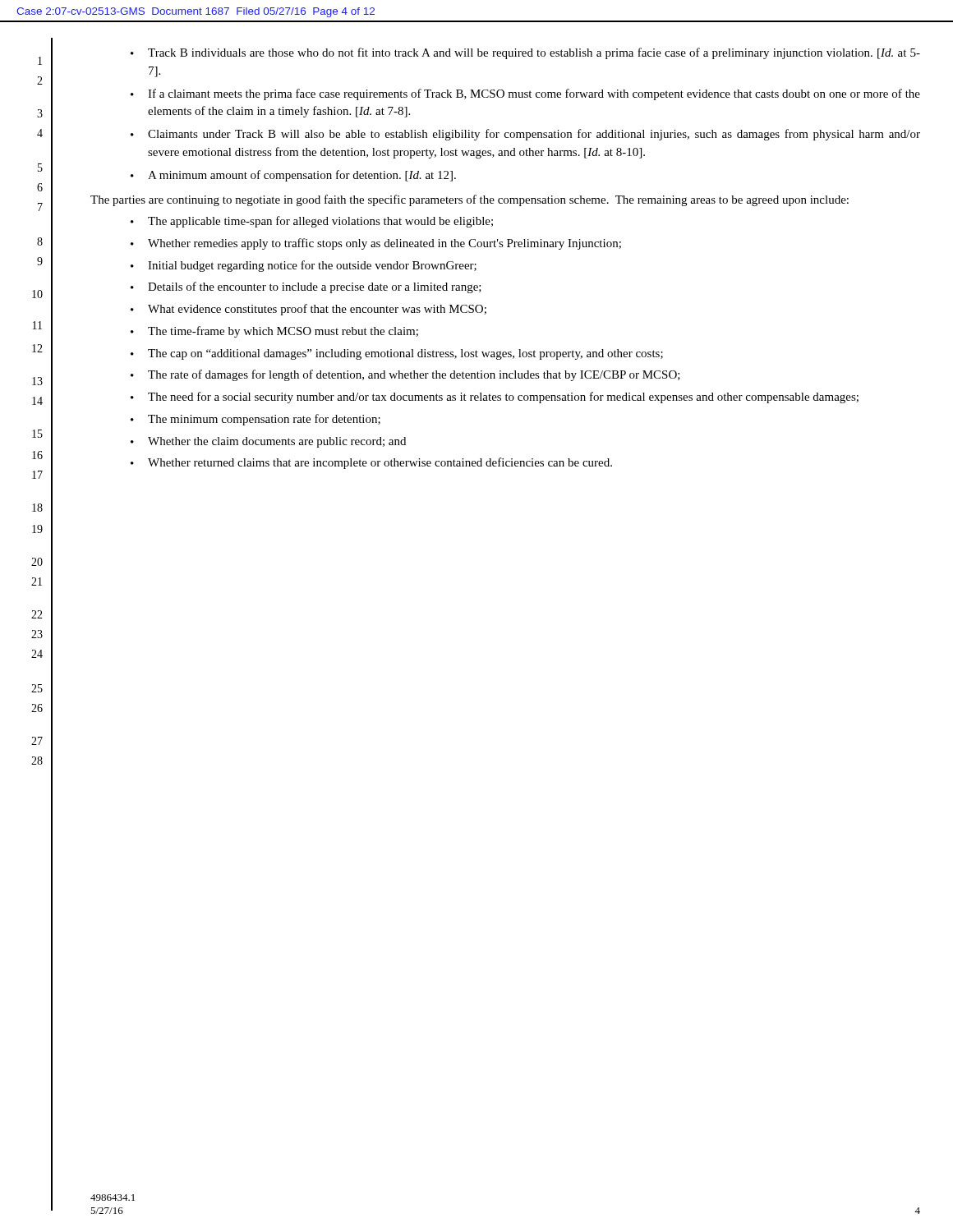The height and width of the screenshot is (1232, 953).
Task: Click on the region starting "• Claimants under Track B will also be"
Action: coord(525,144)
